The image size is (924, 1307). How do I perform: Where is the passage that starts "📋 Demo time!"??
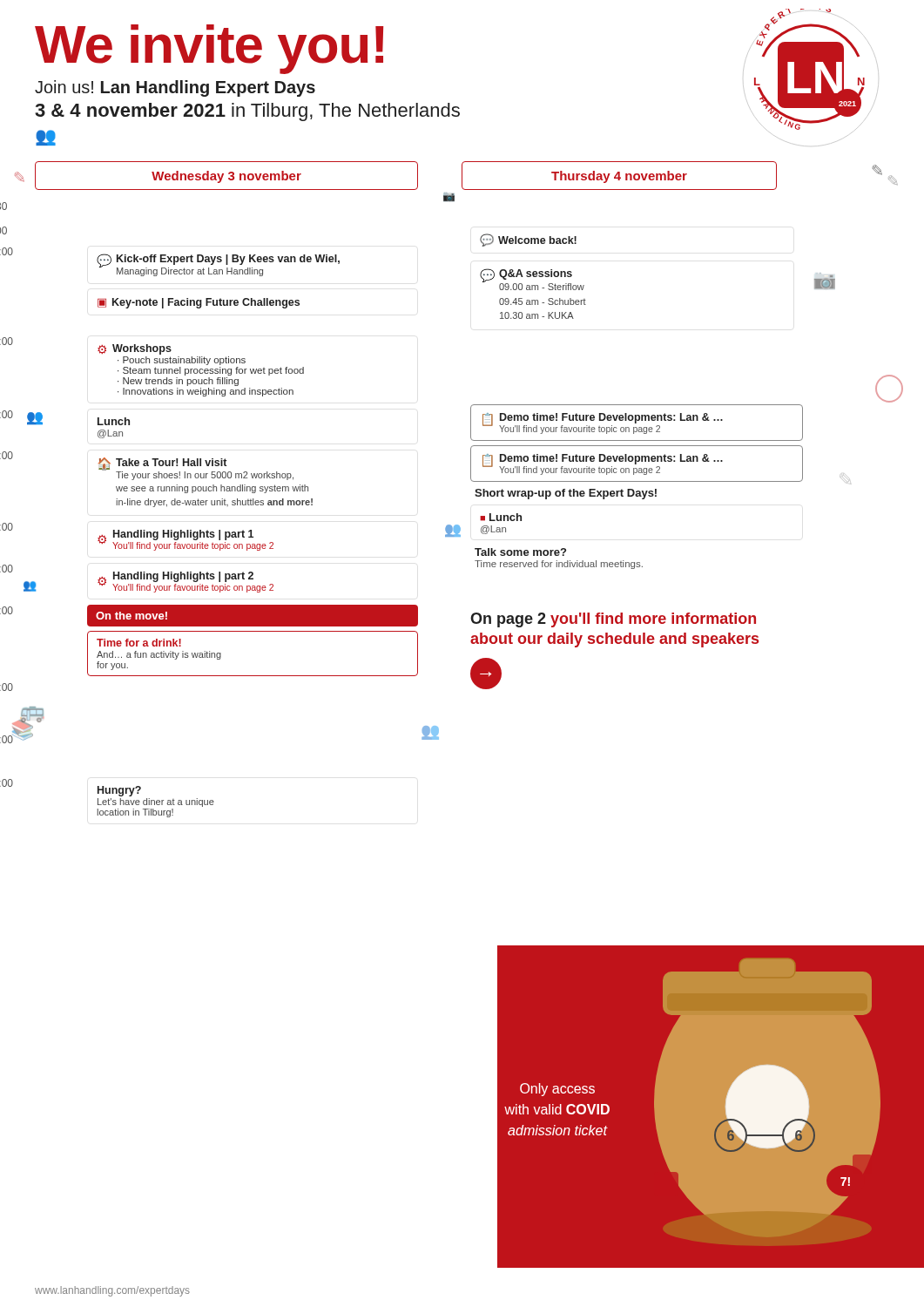(x=602, y=463)
